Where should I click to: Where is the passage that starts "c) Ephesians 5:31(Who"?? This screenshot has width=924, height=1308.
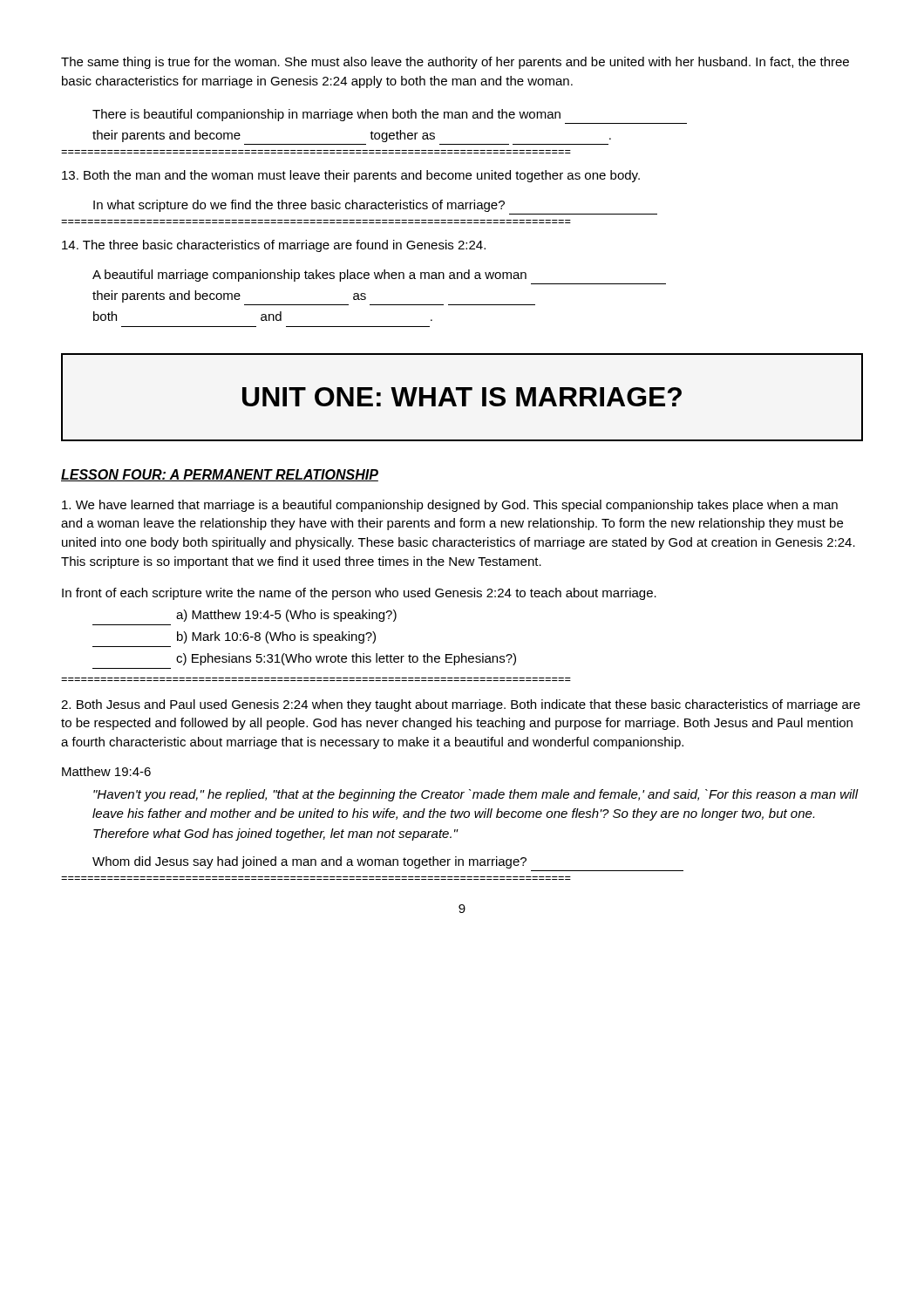tap(478, 658)
